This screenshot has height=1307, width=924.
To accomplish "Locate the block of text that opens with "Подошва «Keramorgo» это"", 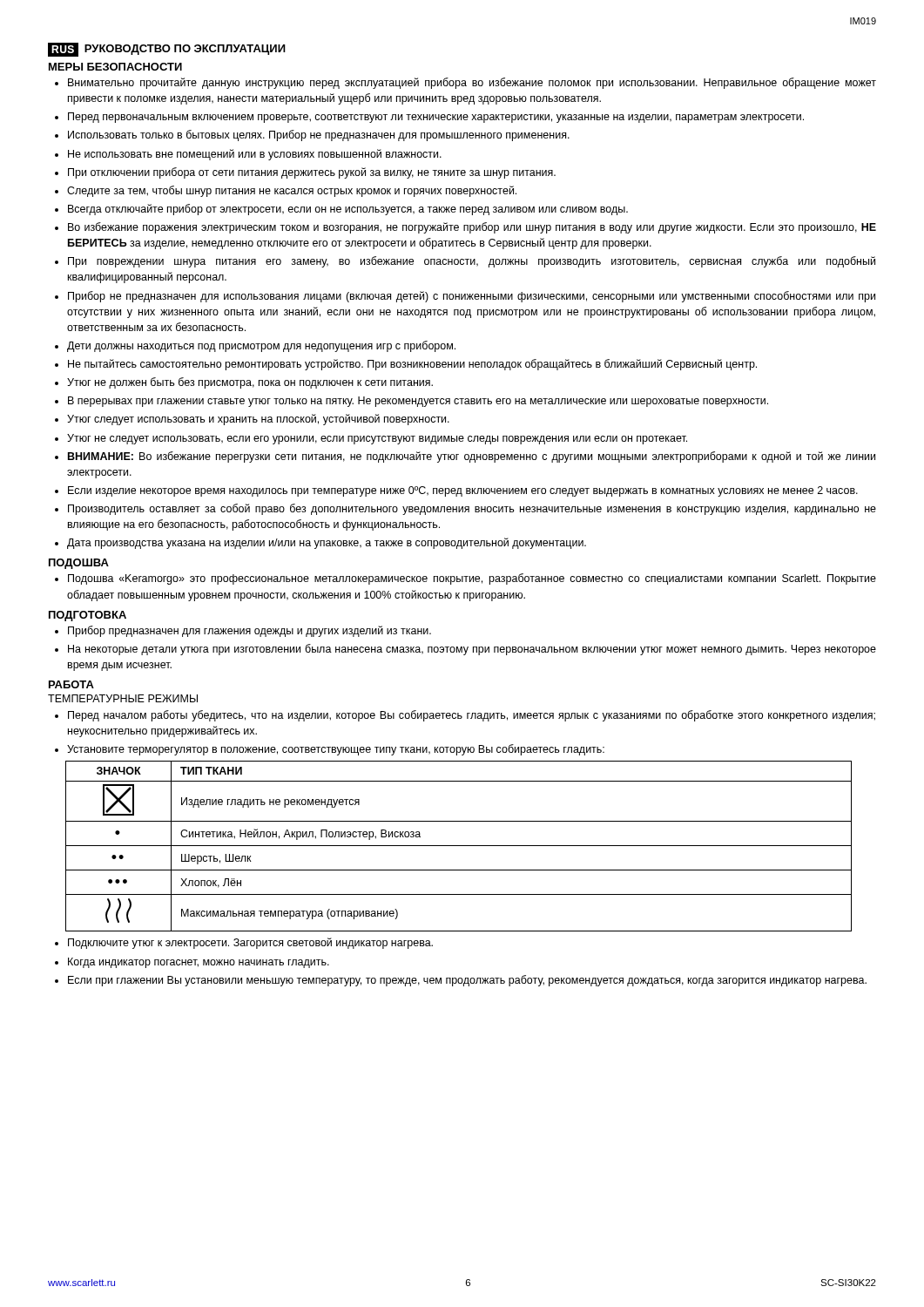I will [472, 587].
